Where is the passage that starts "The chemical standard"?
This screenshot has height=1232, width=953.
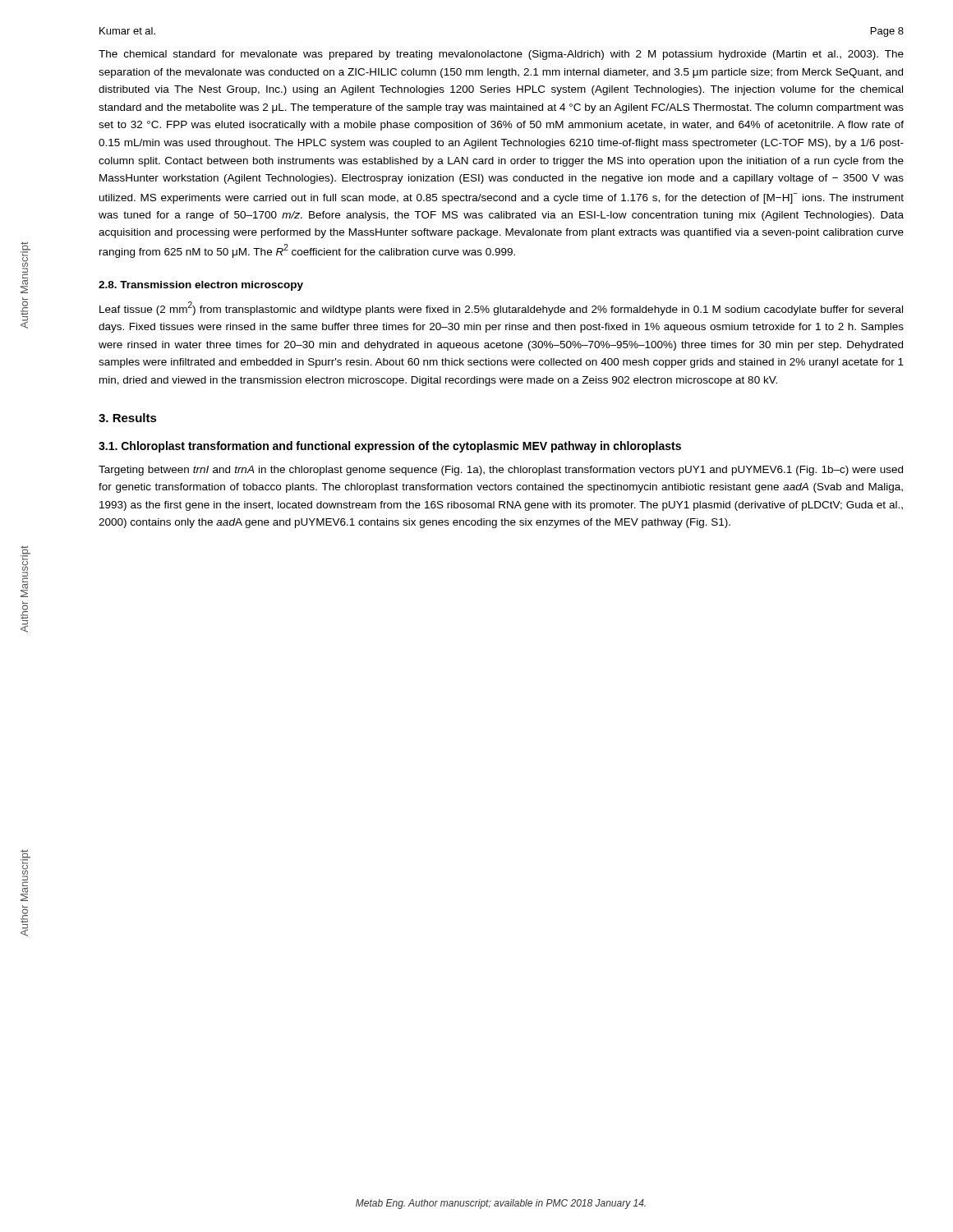click(501, 153)
